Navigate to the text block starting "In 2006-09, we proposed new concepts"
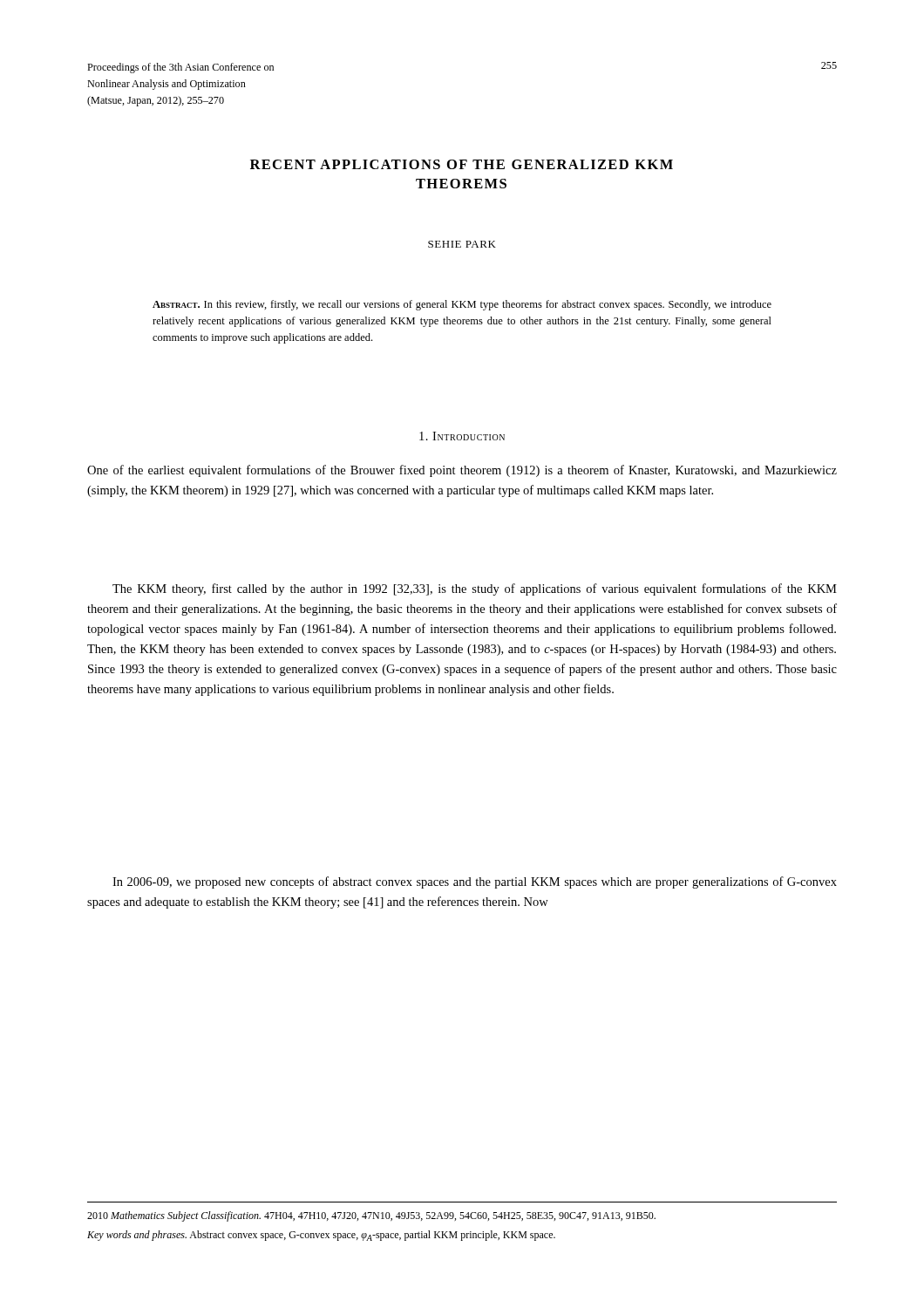The width and height of the screenshot is (924, 1308). (462, 892)
